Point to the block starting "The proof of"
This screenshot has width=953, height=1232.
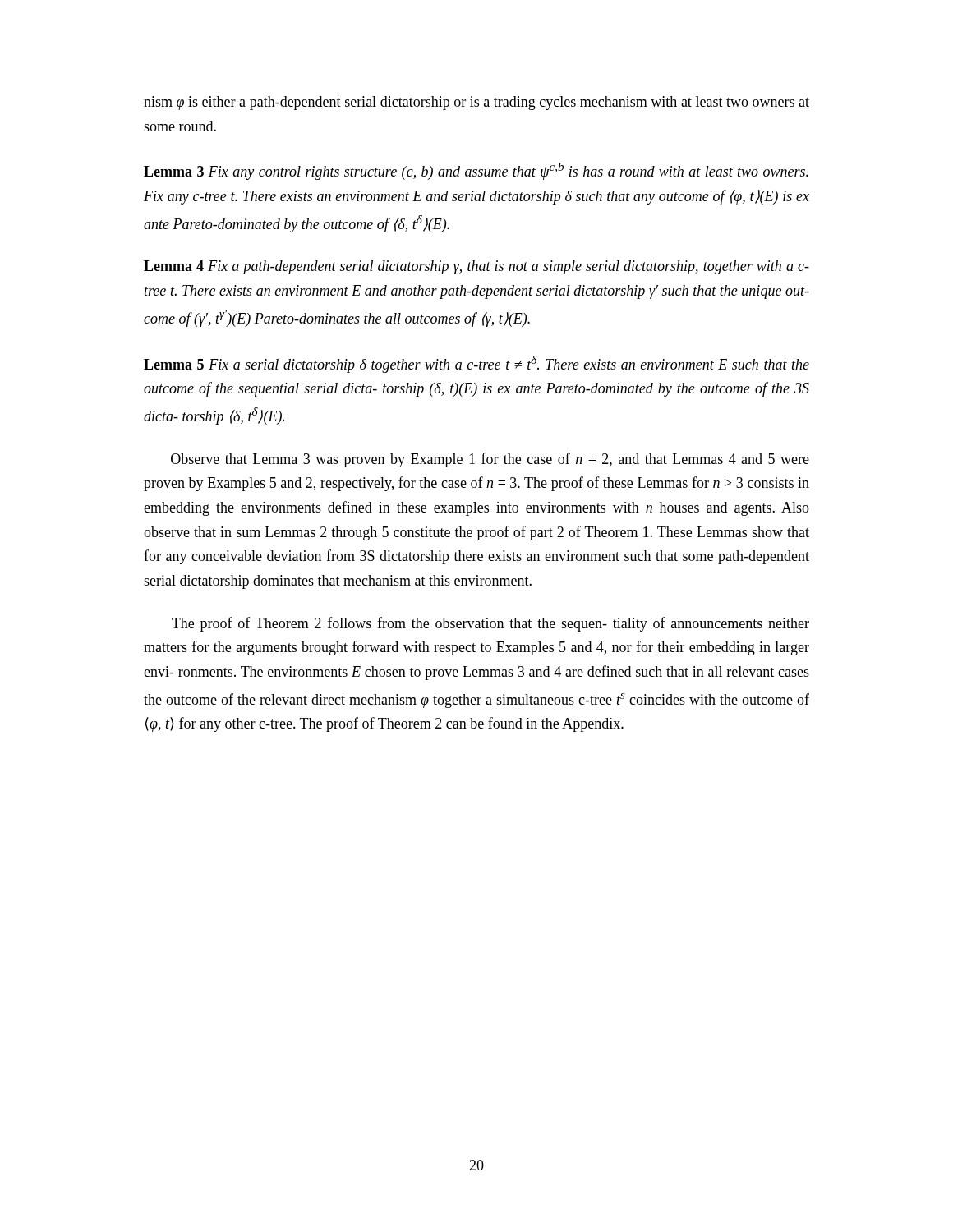[x=476, y=674]
